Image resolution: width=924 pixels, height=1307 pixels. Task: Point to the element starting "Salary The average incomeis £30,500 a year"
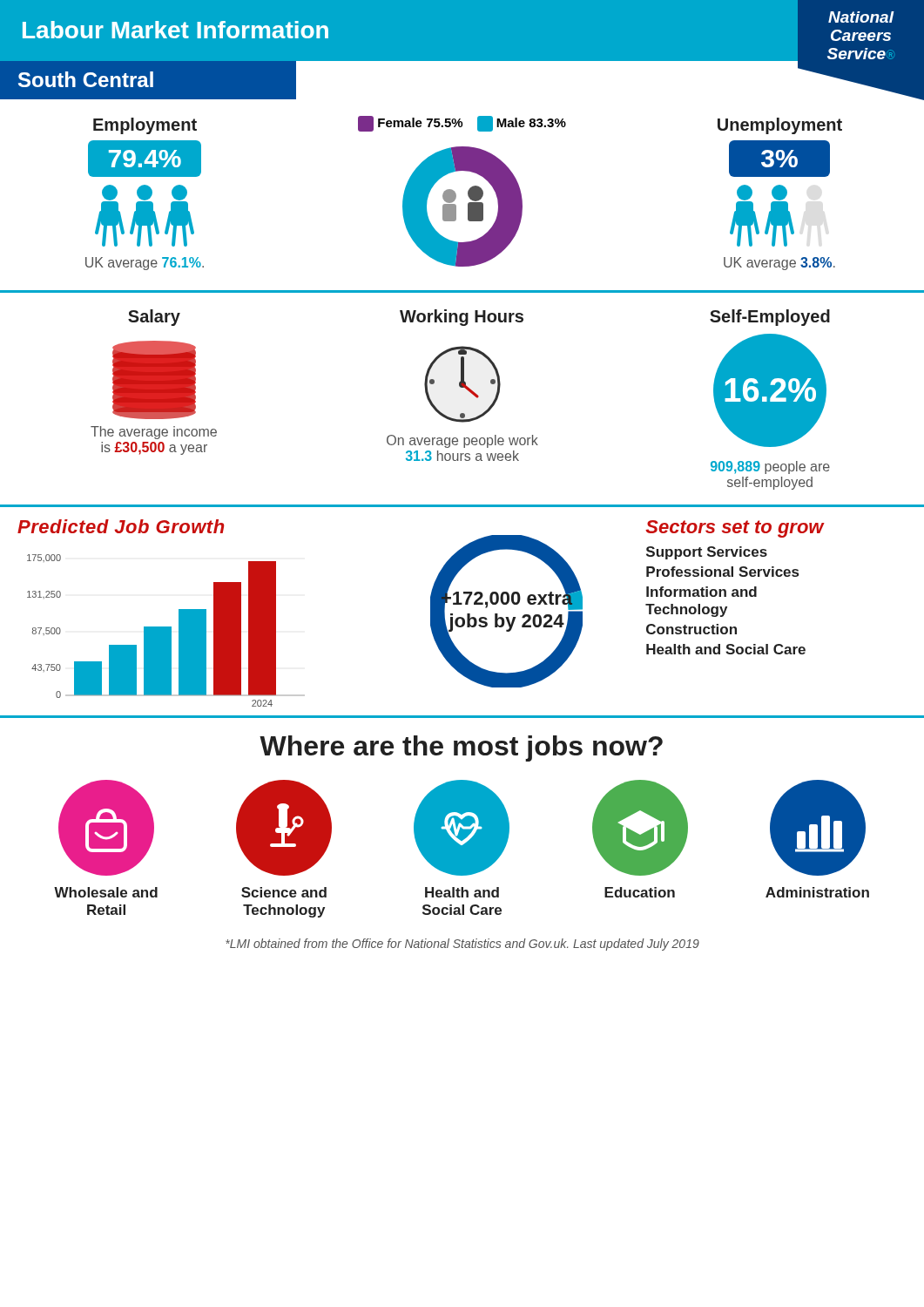[154, 381]
